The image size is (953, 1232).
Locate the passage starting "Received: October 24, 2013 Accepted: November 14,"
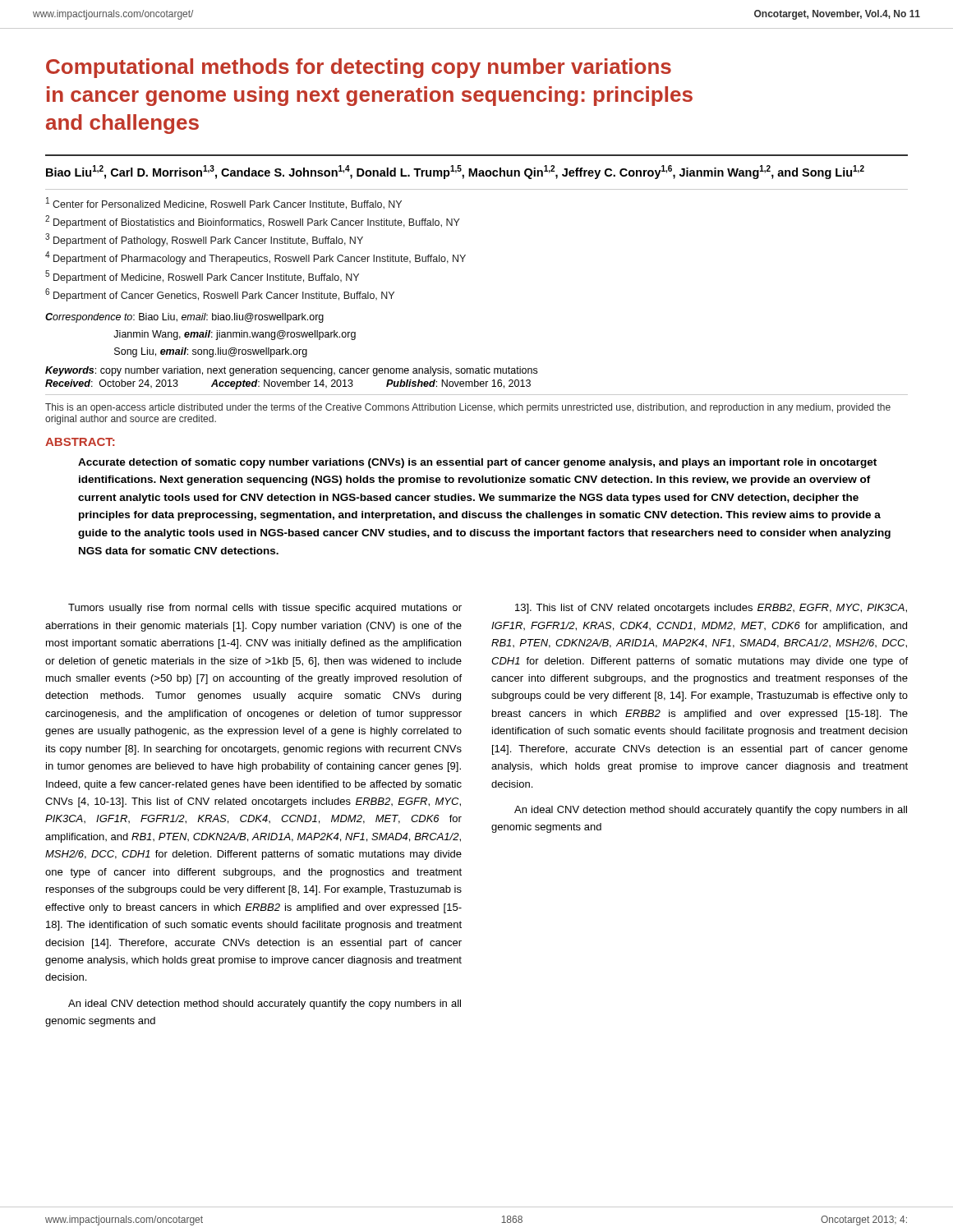click(x=288, y=383)
